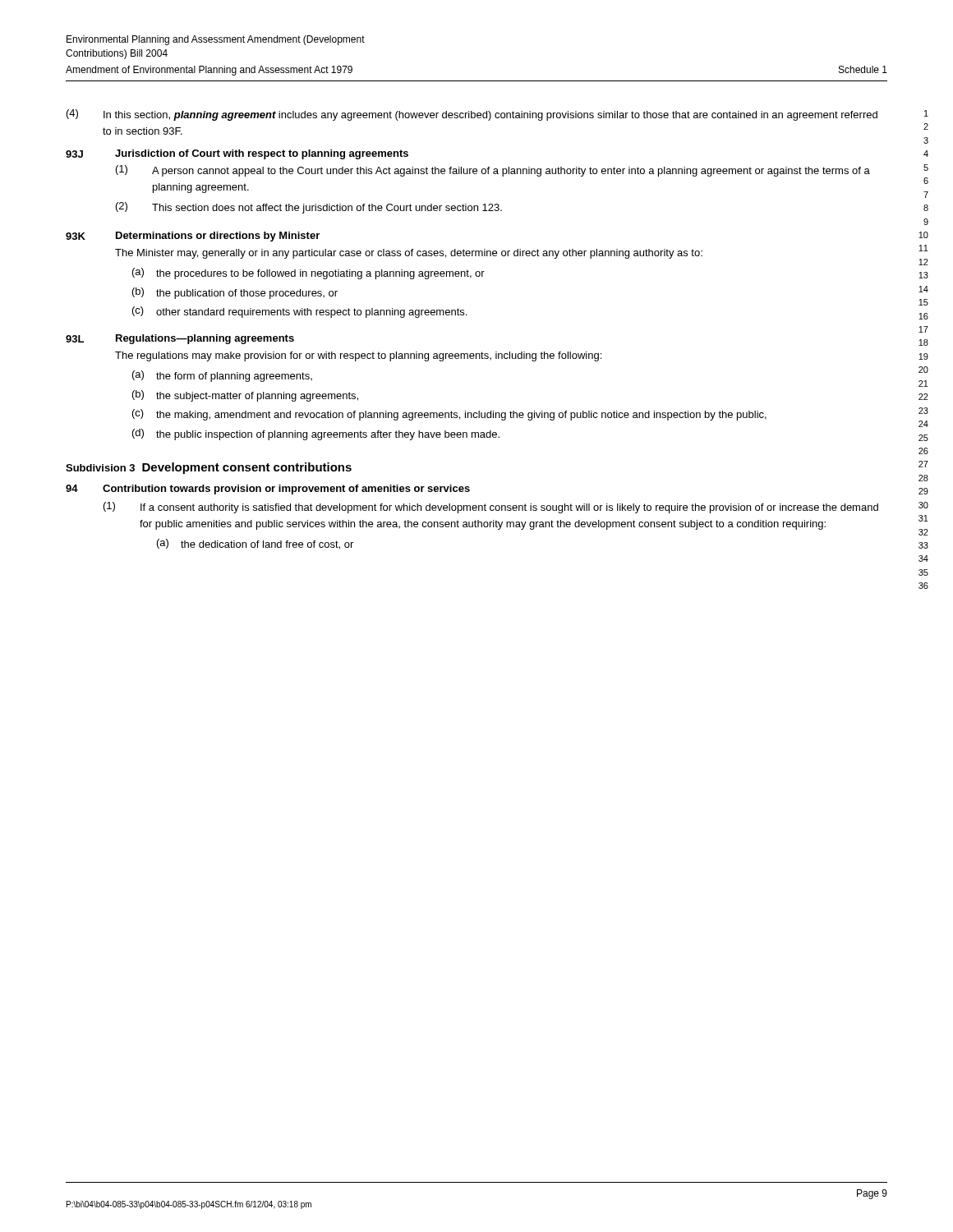Where is the passage that starts "(1) A person cannot appeal to the"?
This screenshot has height=1232, width=953.
tap(493, 171)
